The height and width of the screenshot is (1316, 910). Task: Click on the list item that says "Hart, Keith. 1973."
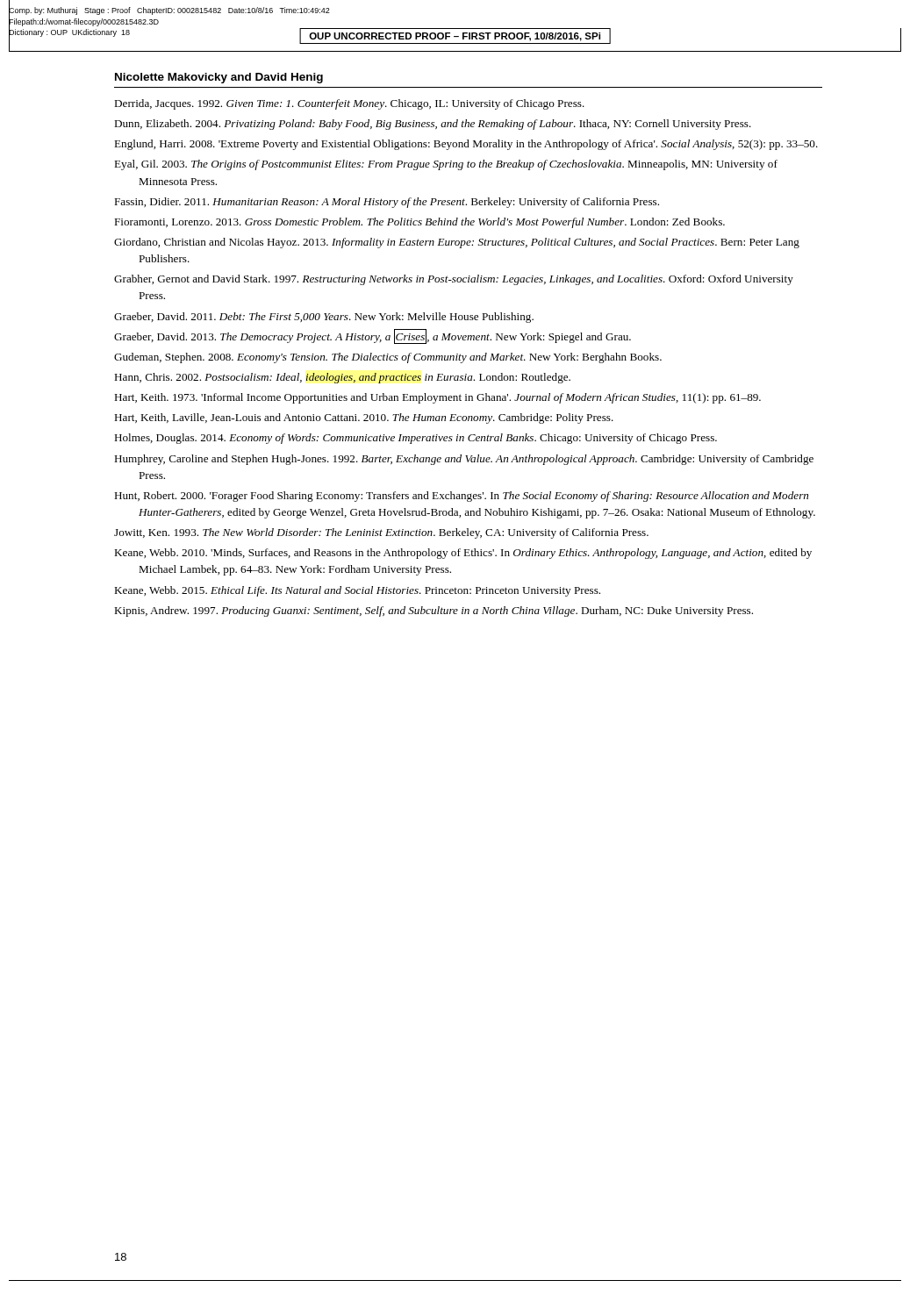(x=438, y=397)
